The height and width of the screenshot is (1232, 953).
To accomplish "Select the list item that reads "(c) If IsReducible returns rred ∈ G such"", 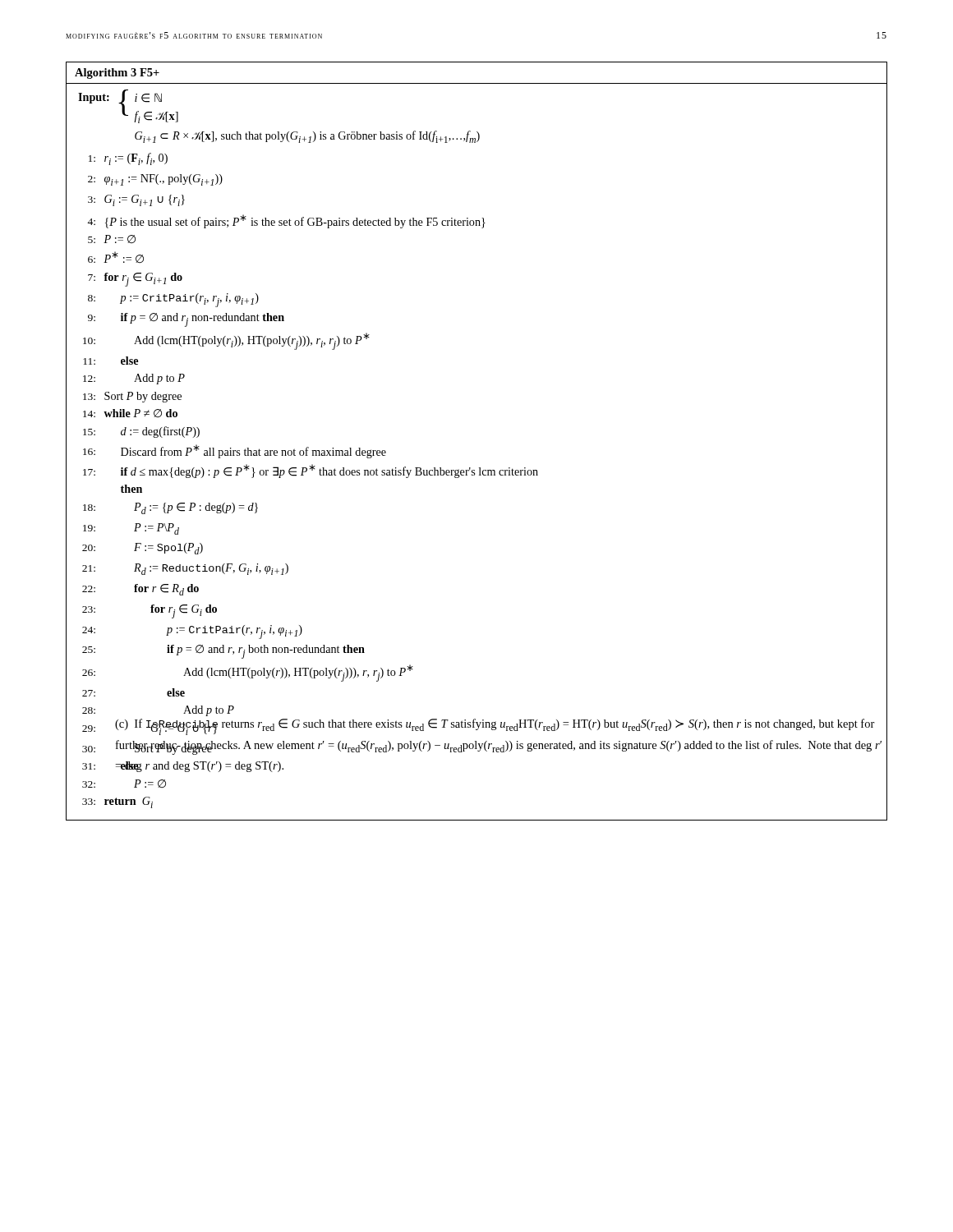I will [501, 745].
